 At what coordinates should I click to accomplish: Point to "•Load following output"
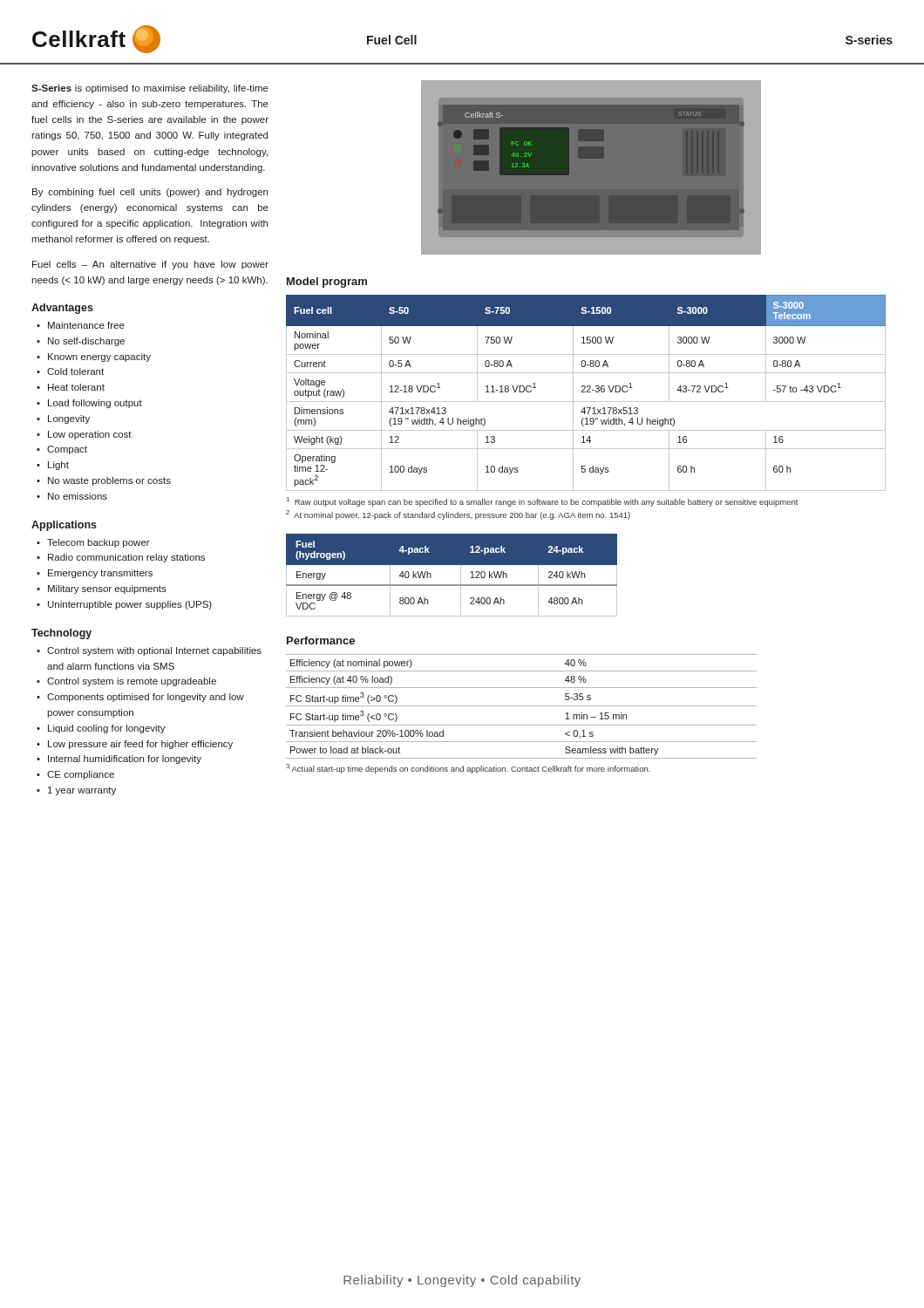89,404
